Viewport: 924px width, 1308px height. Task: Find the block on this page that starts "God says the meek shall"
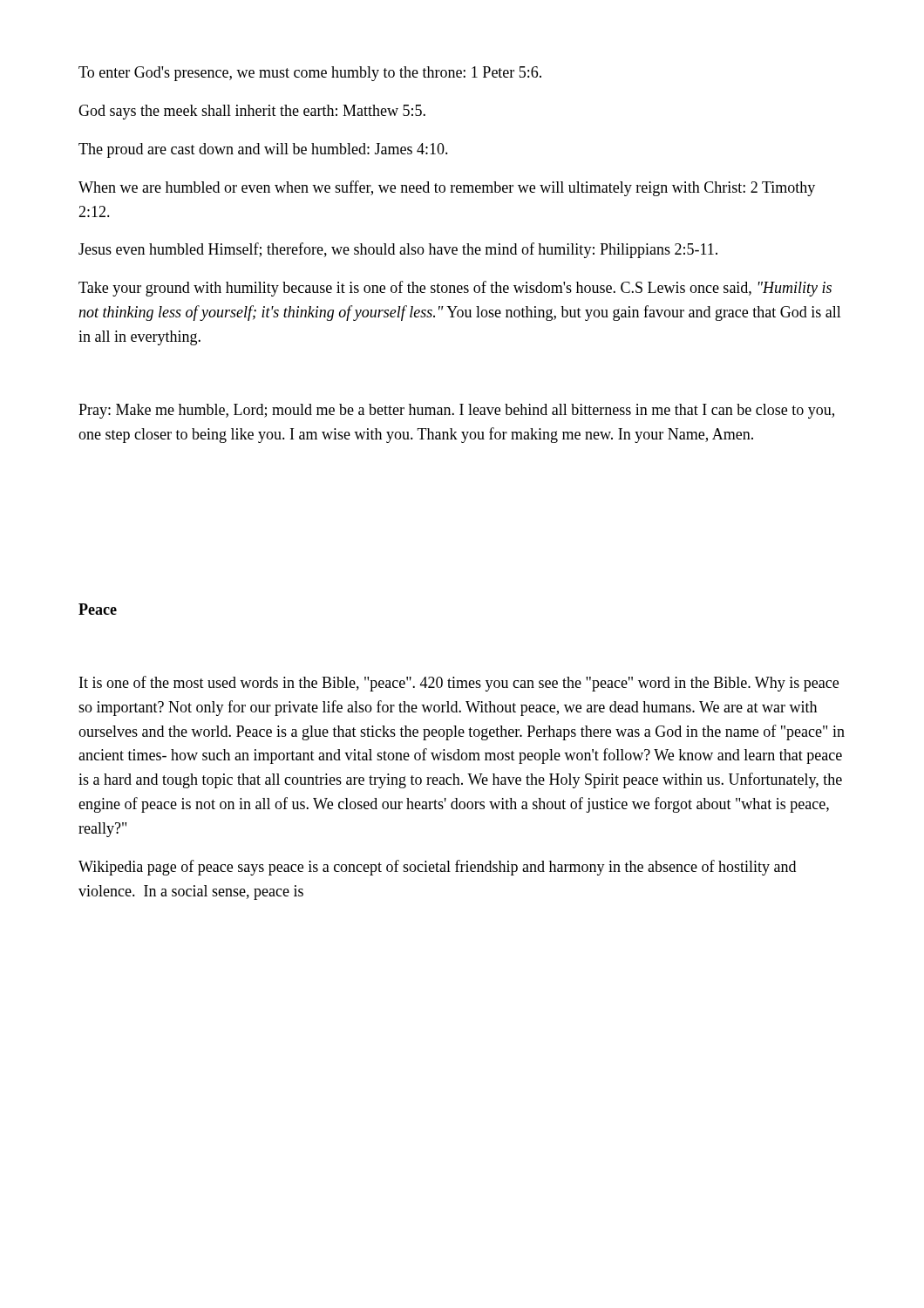point(252,111)
